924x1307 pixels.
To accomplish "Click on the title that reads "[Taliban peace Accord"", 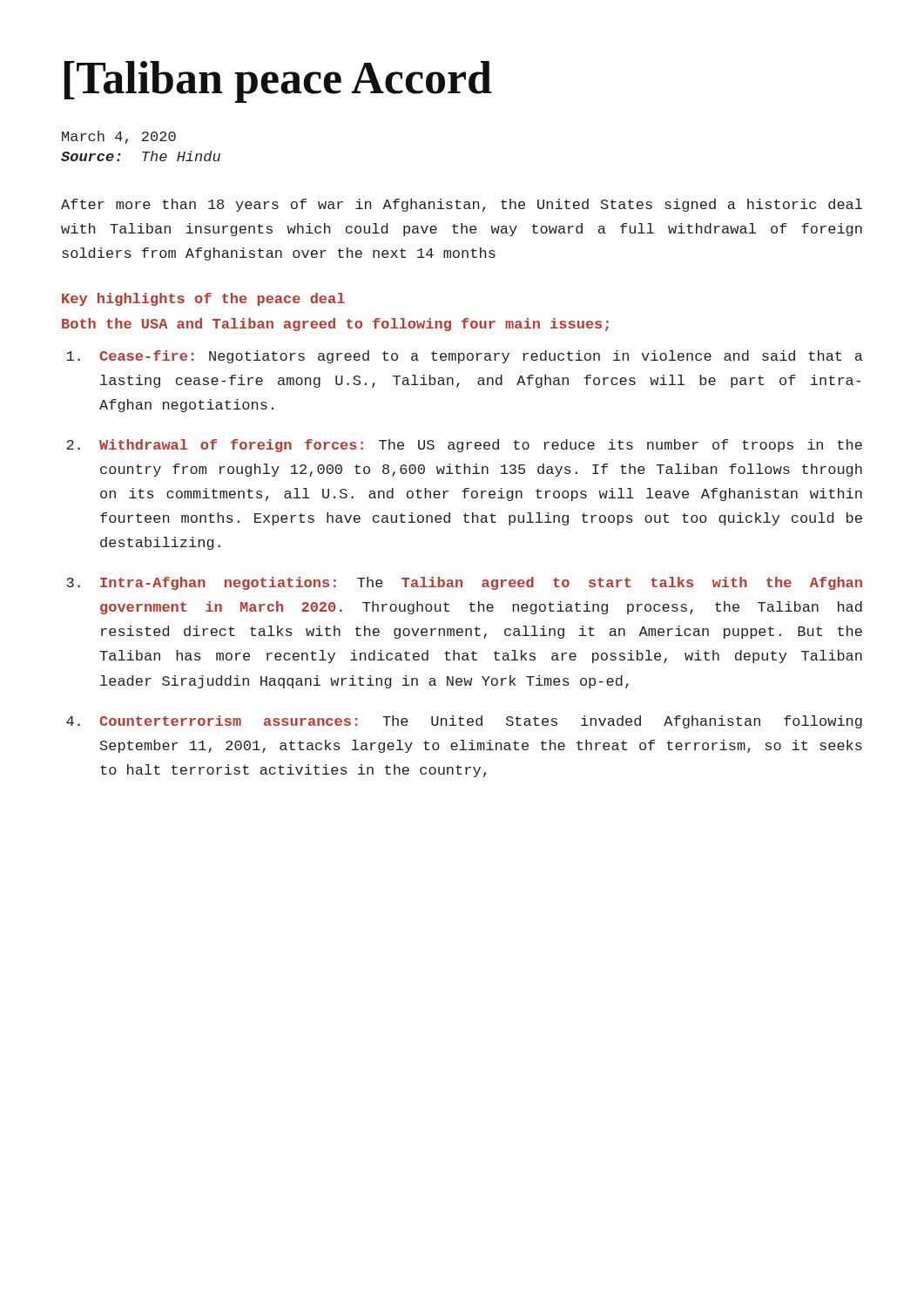I will click(462, 78).
